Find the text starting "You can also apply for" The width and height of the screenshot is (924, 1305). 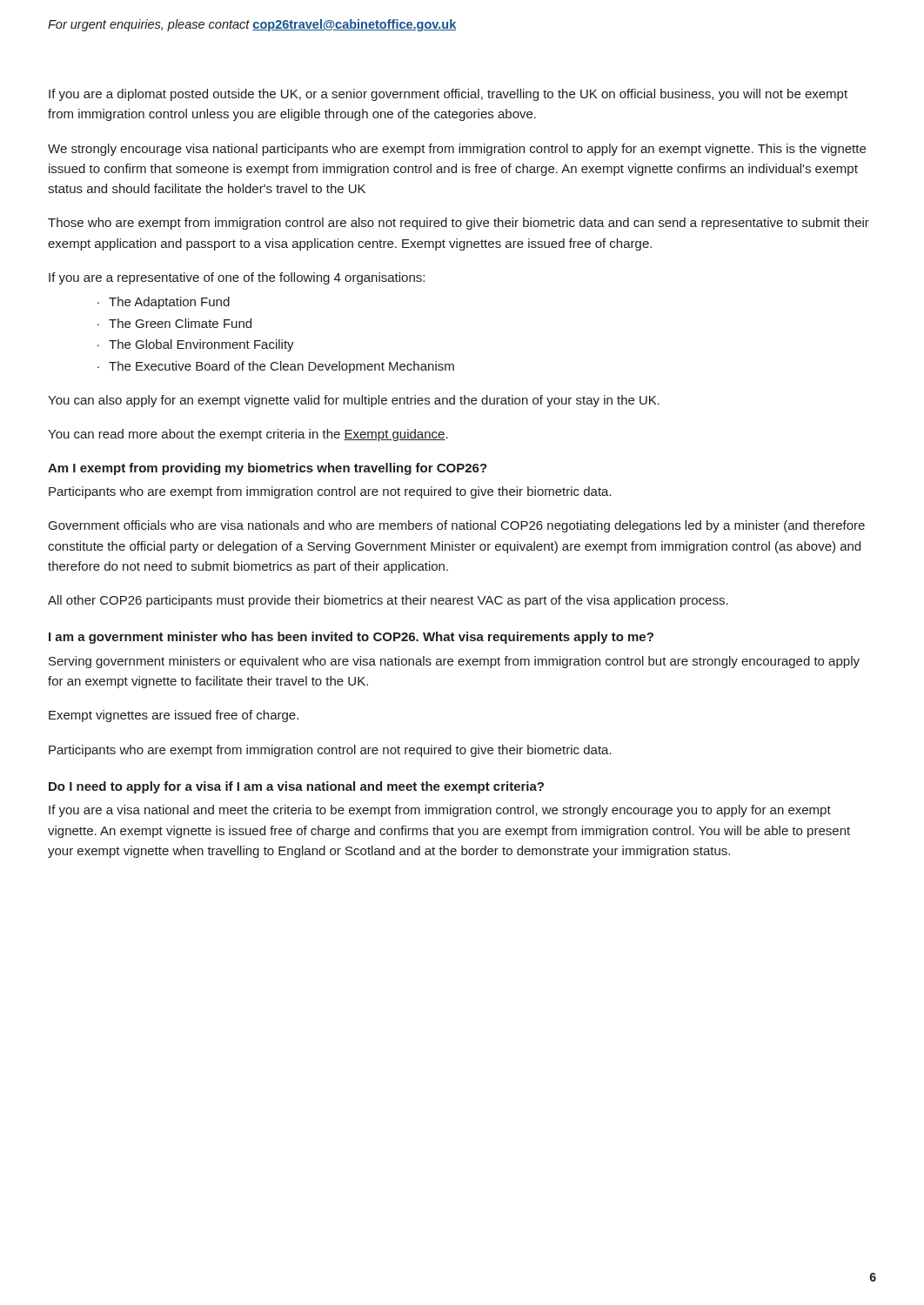(x=354, y=400)
